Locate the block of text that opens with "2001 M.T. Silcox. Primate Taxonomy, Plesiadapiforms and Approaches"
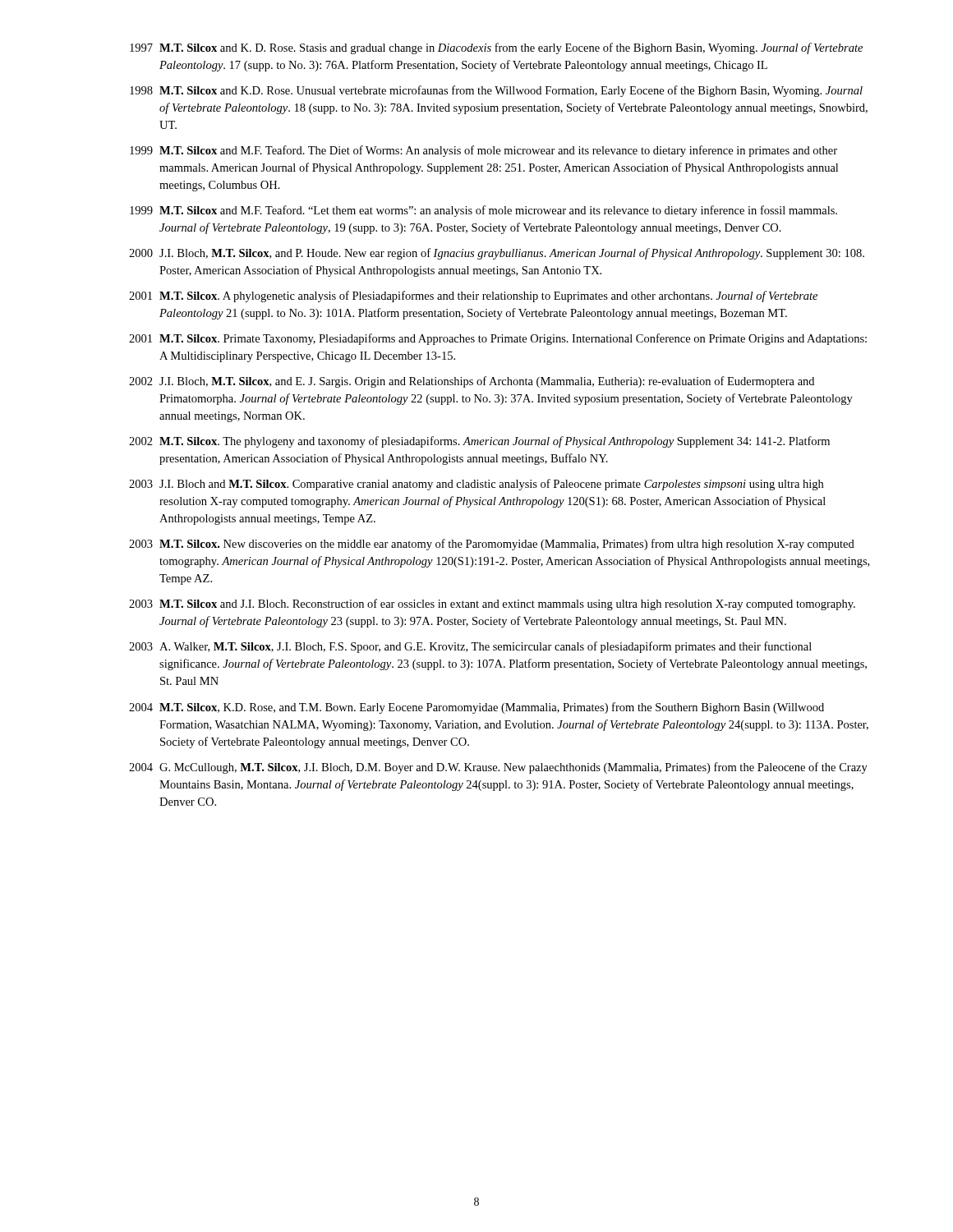This screenshot has height=1232, width=953. pos(496,348)
